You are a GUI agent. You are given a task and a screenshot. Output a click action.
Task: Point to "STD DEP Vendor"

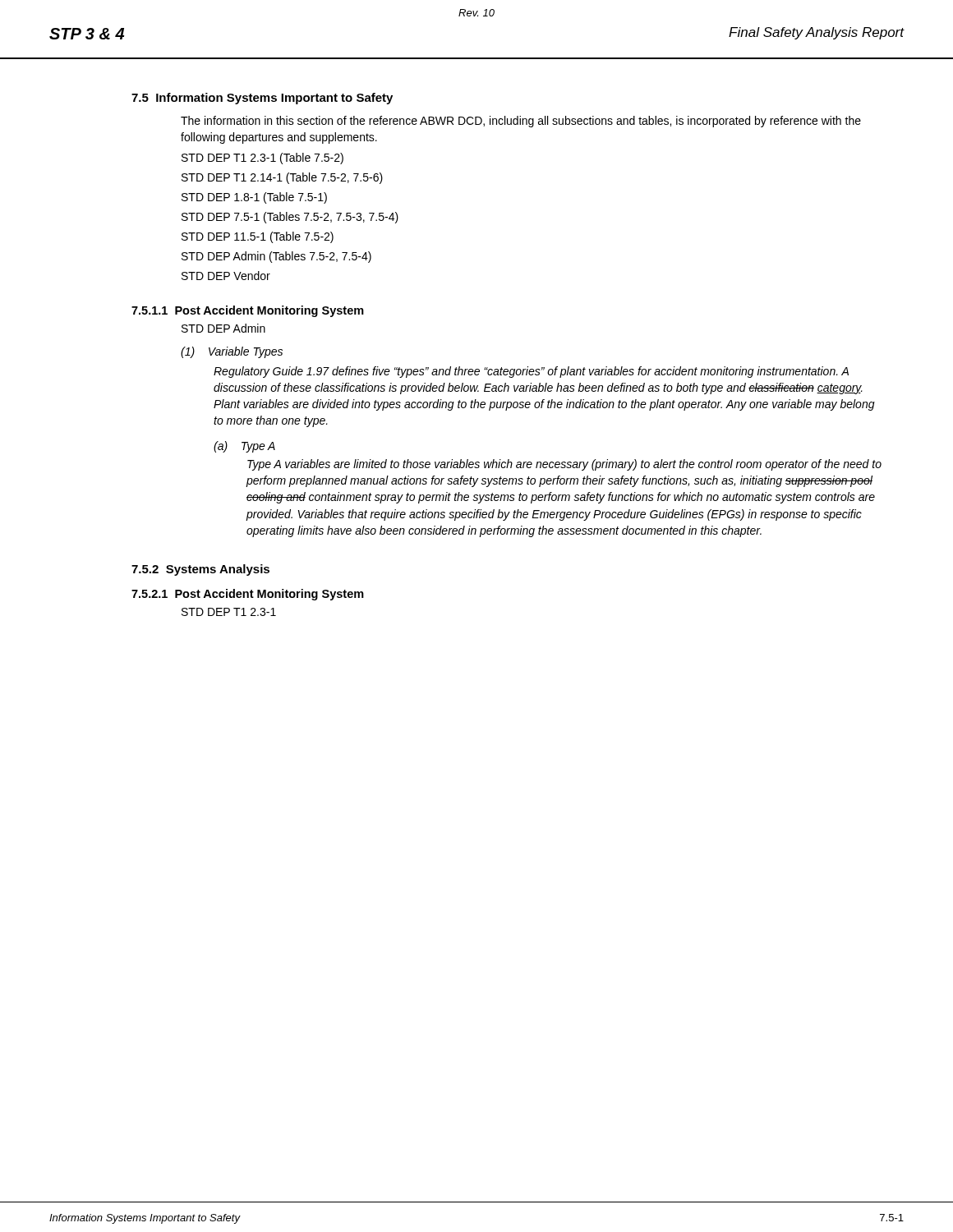tap(225, 276)
